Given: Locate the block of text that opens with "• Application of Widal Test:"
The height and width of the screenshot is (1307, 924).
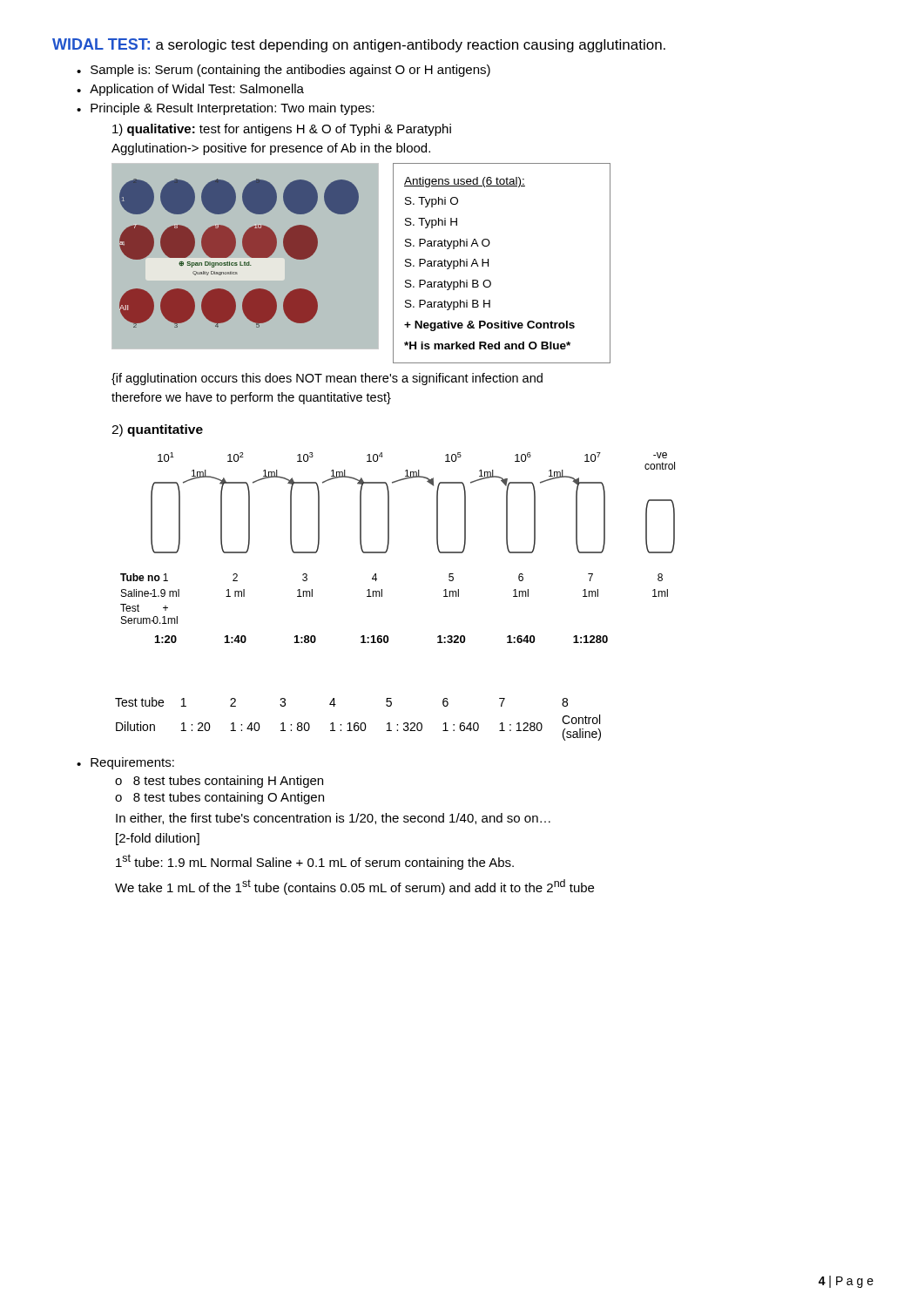Looking at the screenshot, I should pyautogui.click(x=190, y=89).
